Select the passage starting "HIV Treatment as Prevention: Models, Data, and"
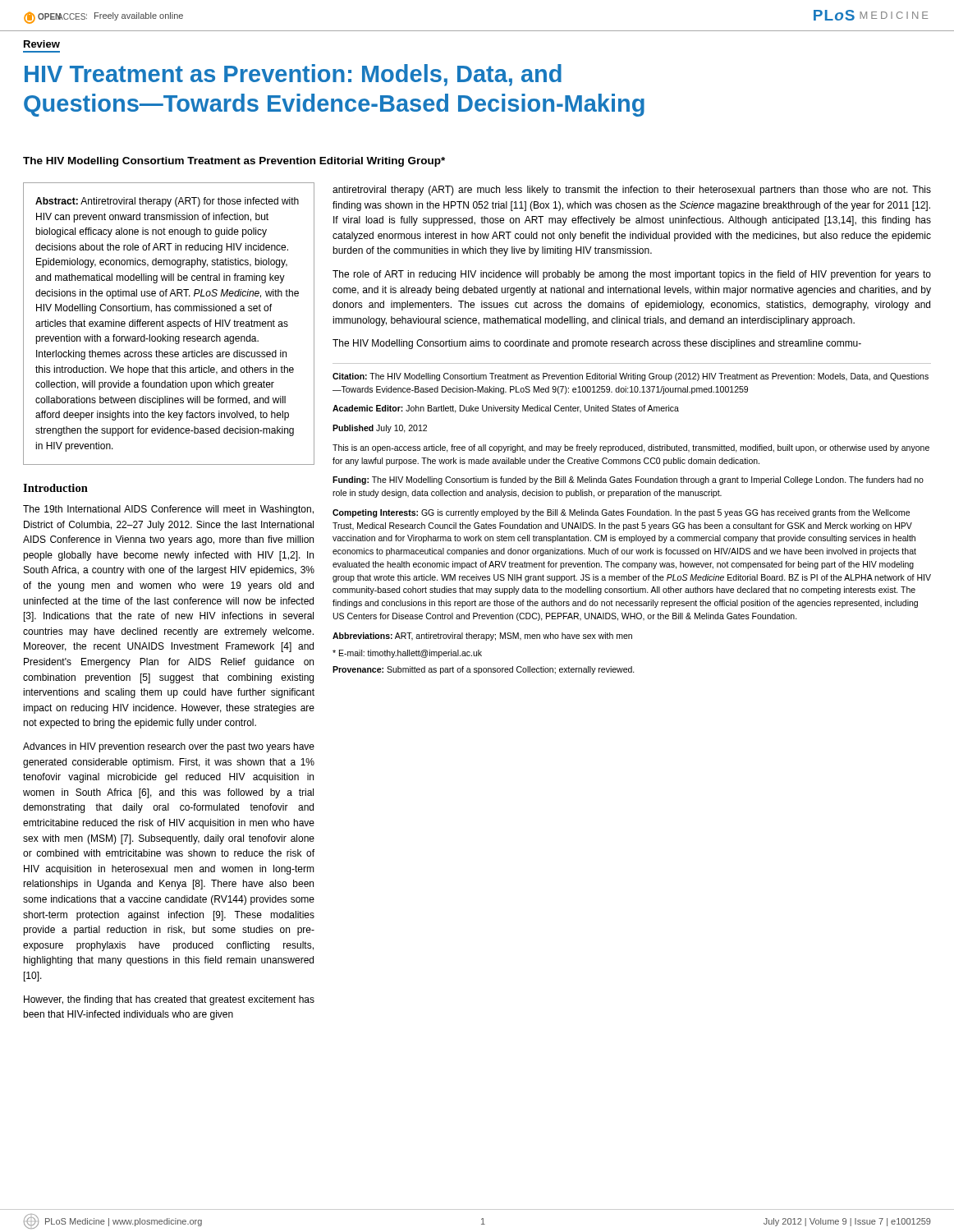The height and width of the screenshot is (1232, 954). [x=477, y=89]
